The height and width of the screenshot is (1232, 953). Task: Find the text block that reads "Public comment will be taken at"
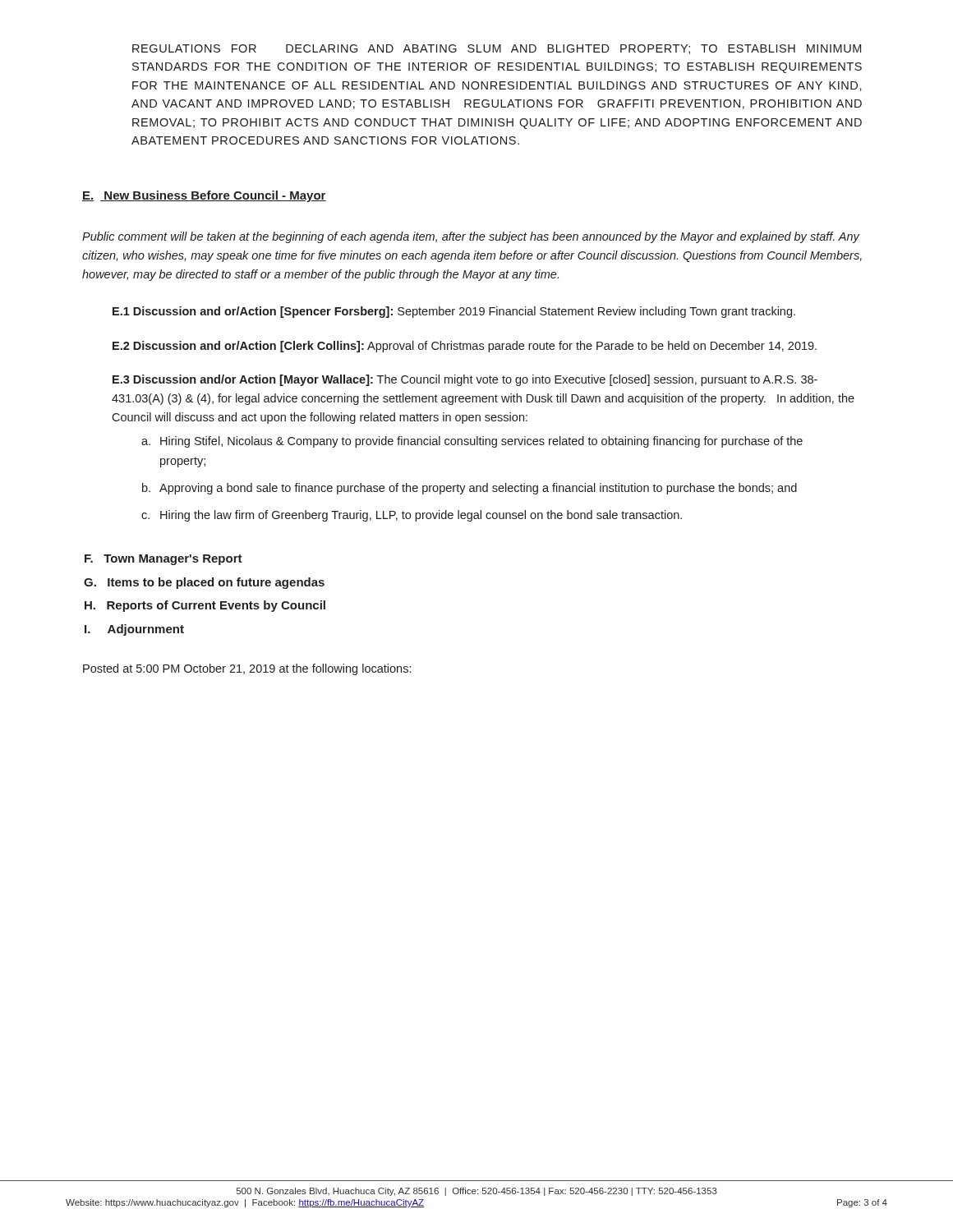pyautogui.click(x=472, y=255)
